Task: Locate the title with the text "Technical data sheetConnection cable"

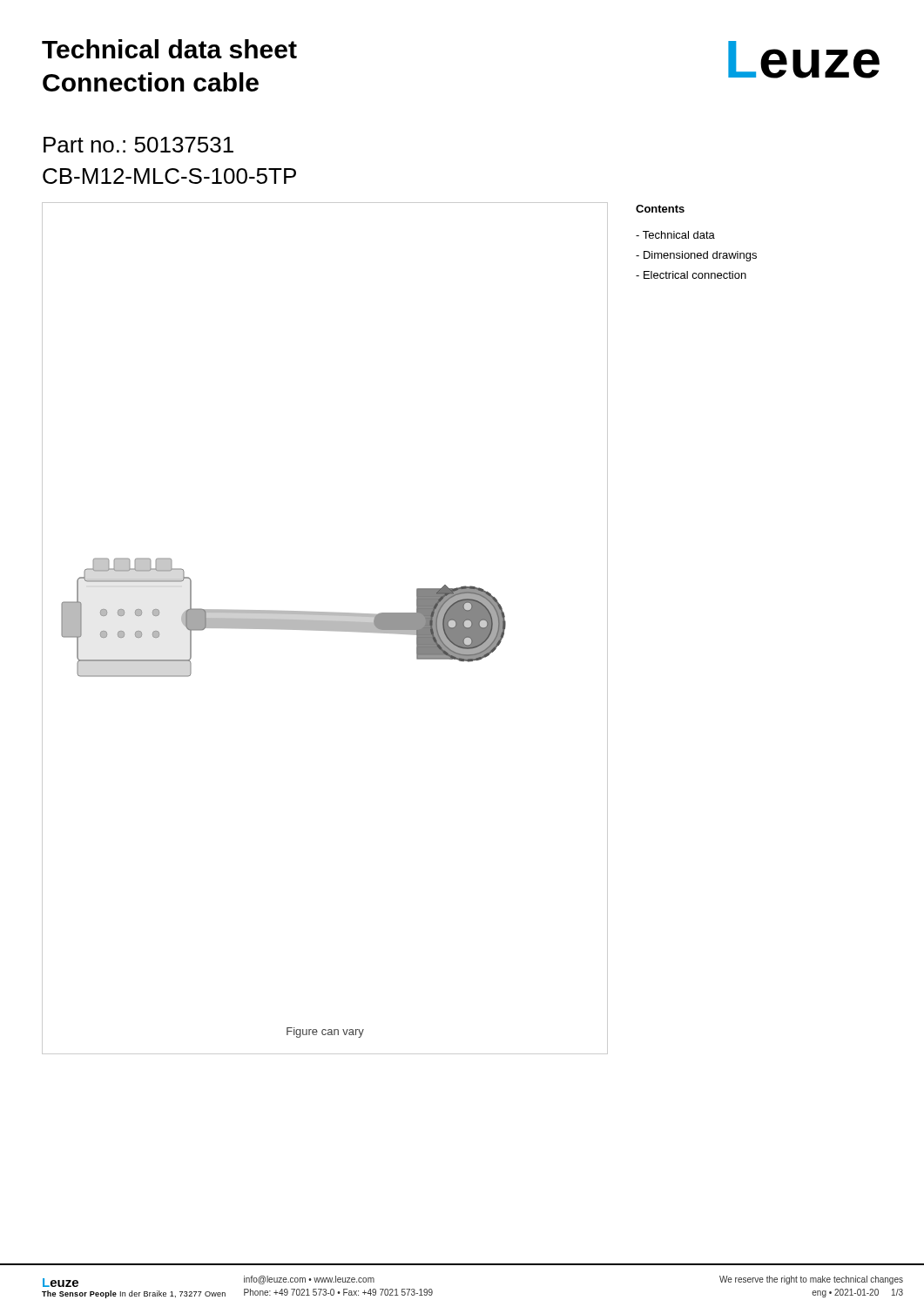Action: click(x=169, y=66)
